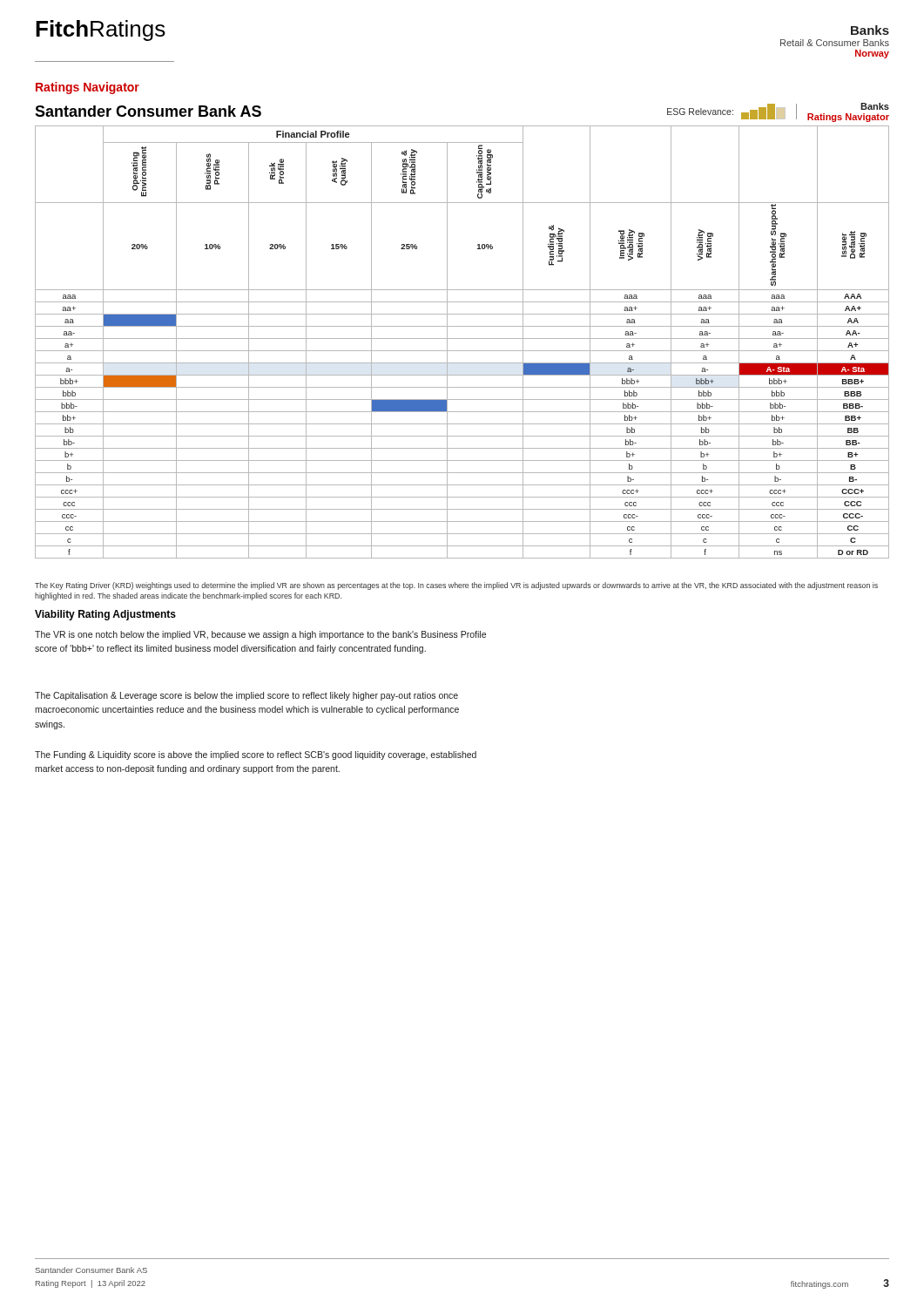Locate the text "Viability Rating Adjustments"
Screen dimensions: 1307x924
coord(105,614)
